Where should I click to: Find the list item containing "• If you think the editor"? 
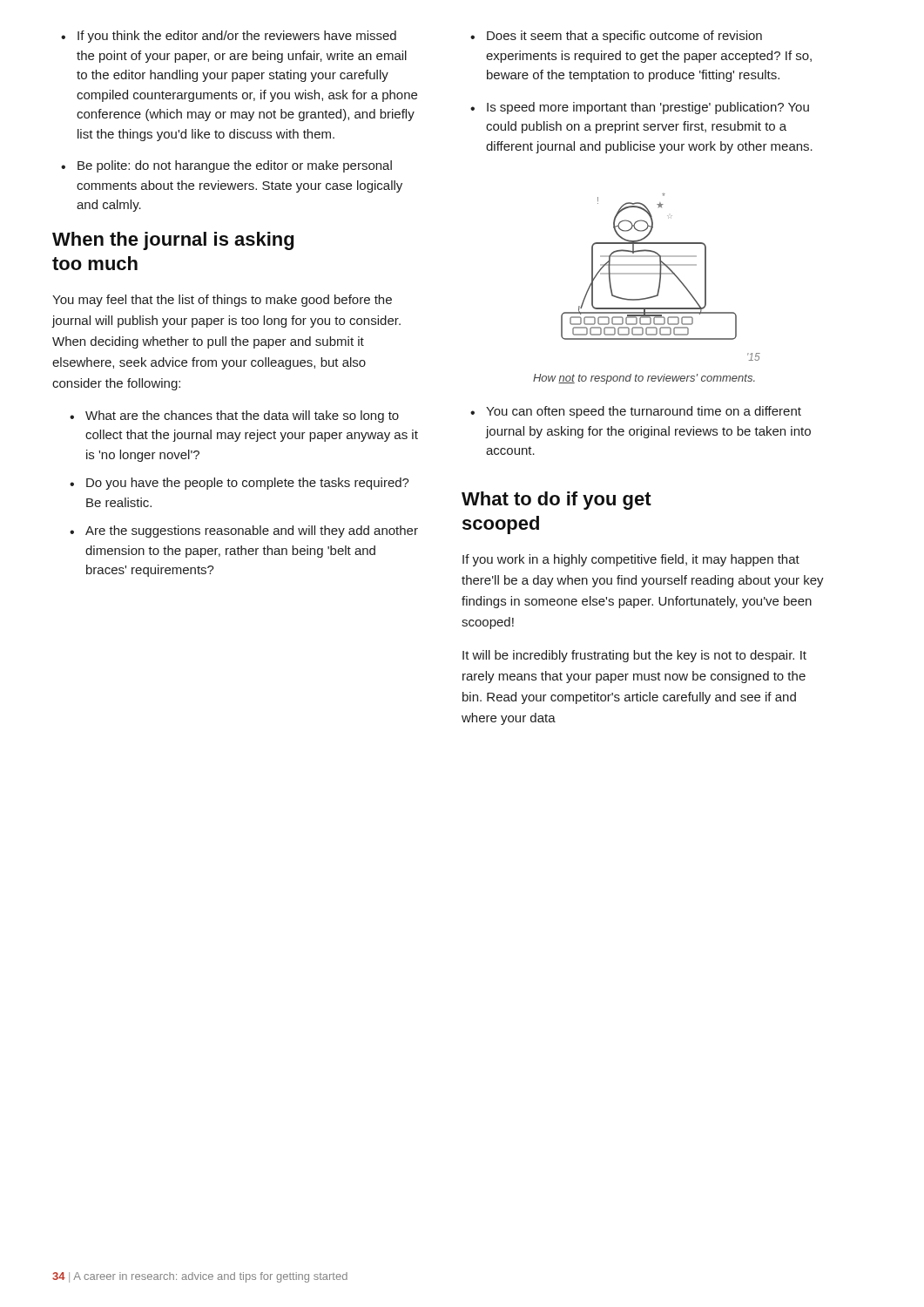[x=240, y=85]
